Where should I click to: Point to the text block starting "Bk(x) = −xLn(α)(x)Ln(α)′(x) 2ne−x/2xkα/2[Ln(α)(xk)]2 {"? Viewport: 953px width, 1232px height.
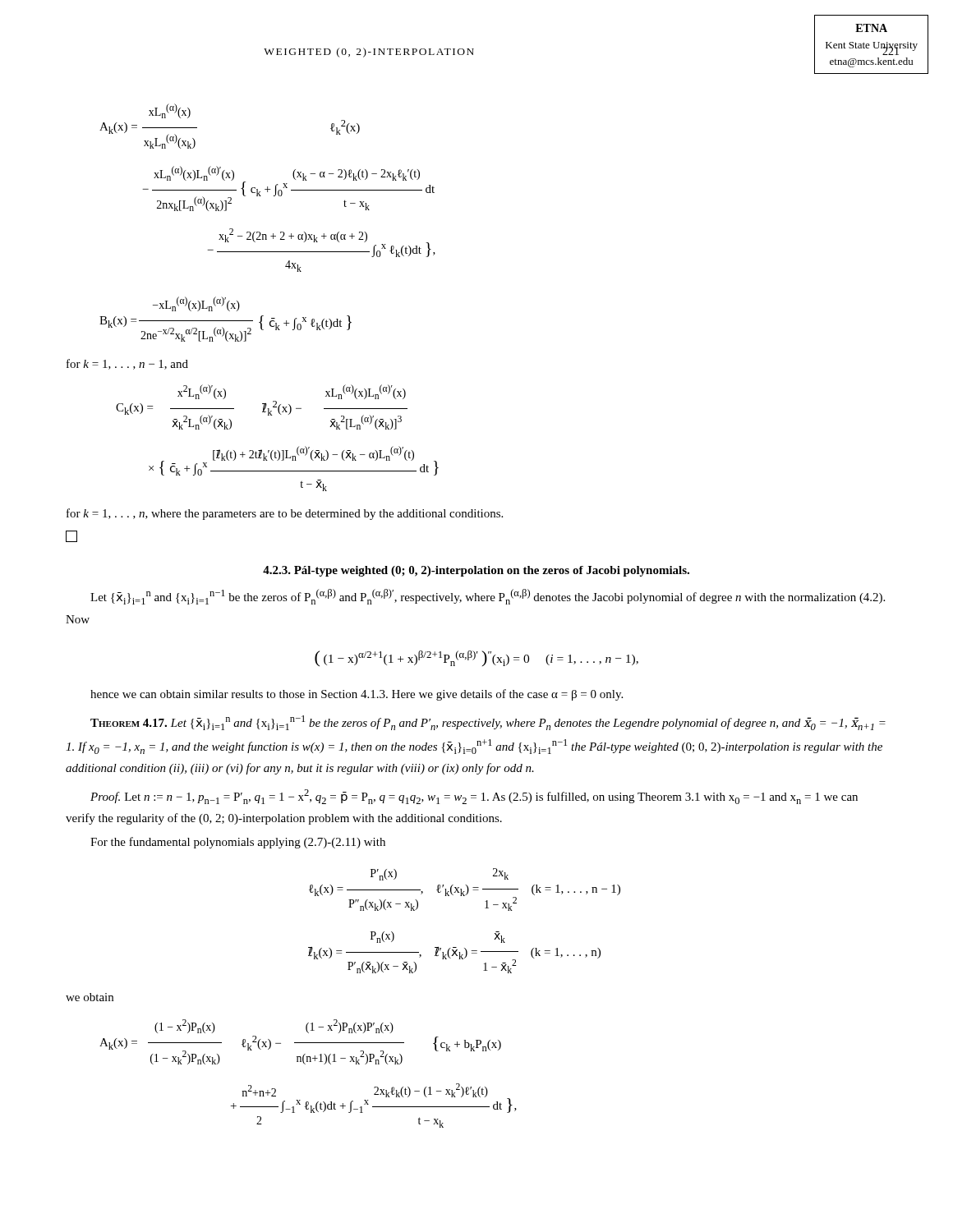(x=226, y=321)
